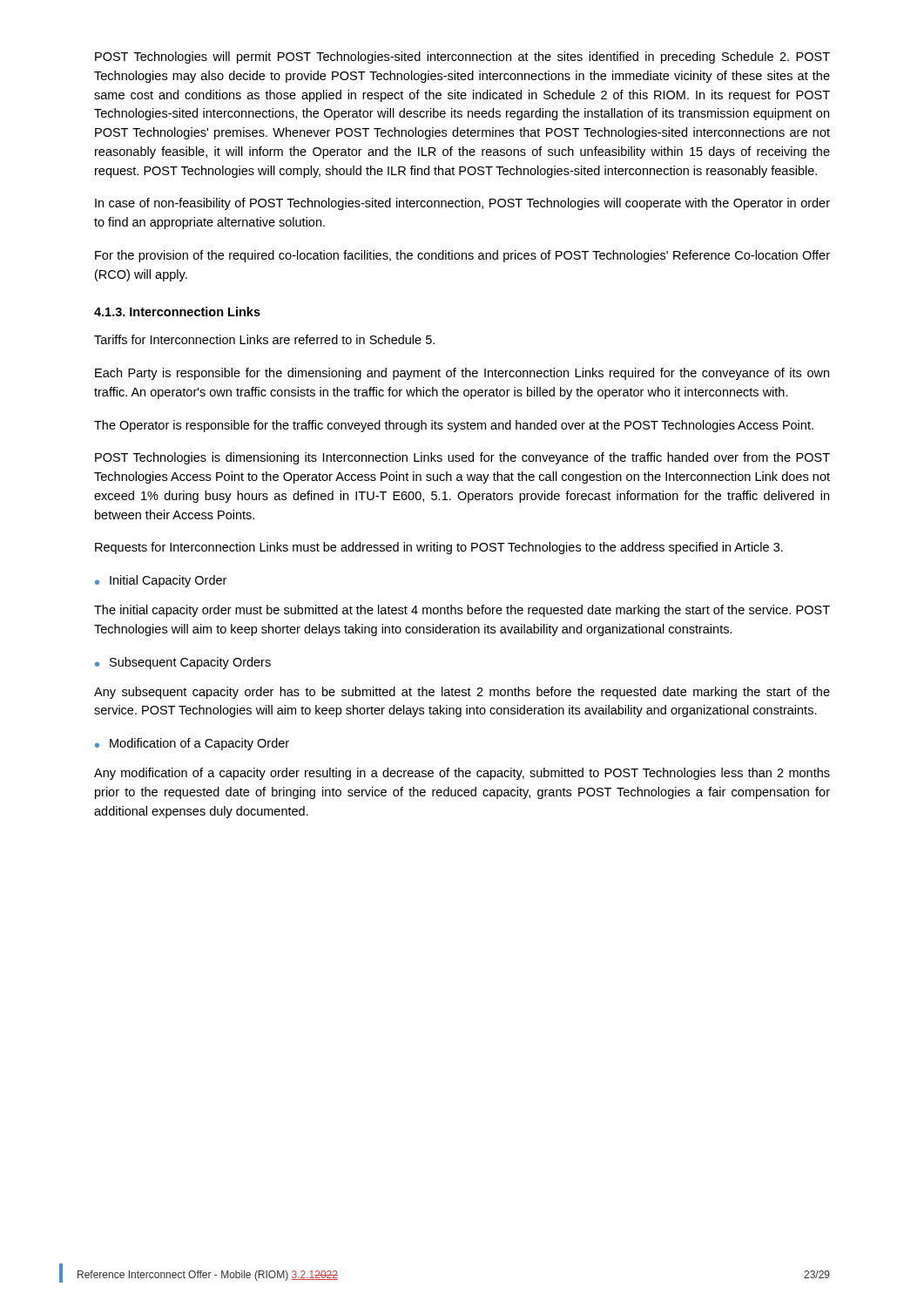
Task: Select the region starting "POST Technologies is dimensioning its Interconnection Links used"
Action: click(x=462, y=486)
